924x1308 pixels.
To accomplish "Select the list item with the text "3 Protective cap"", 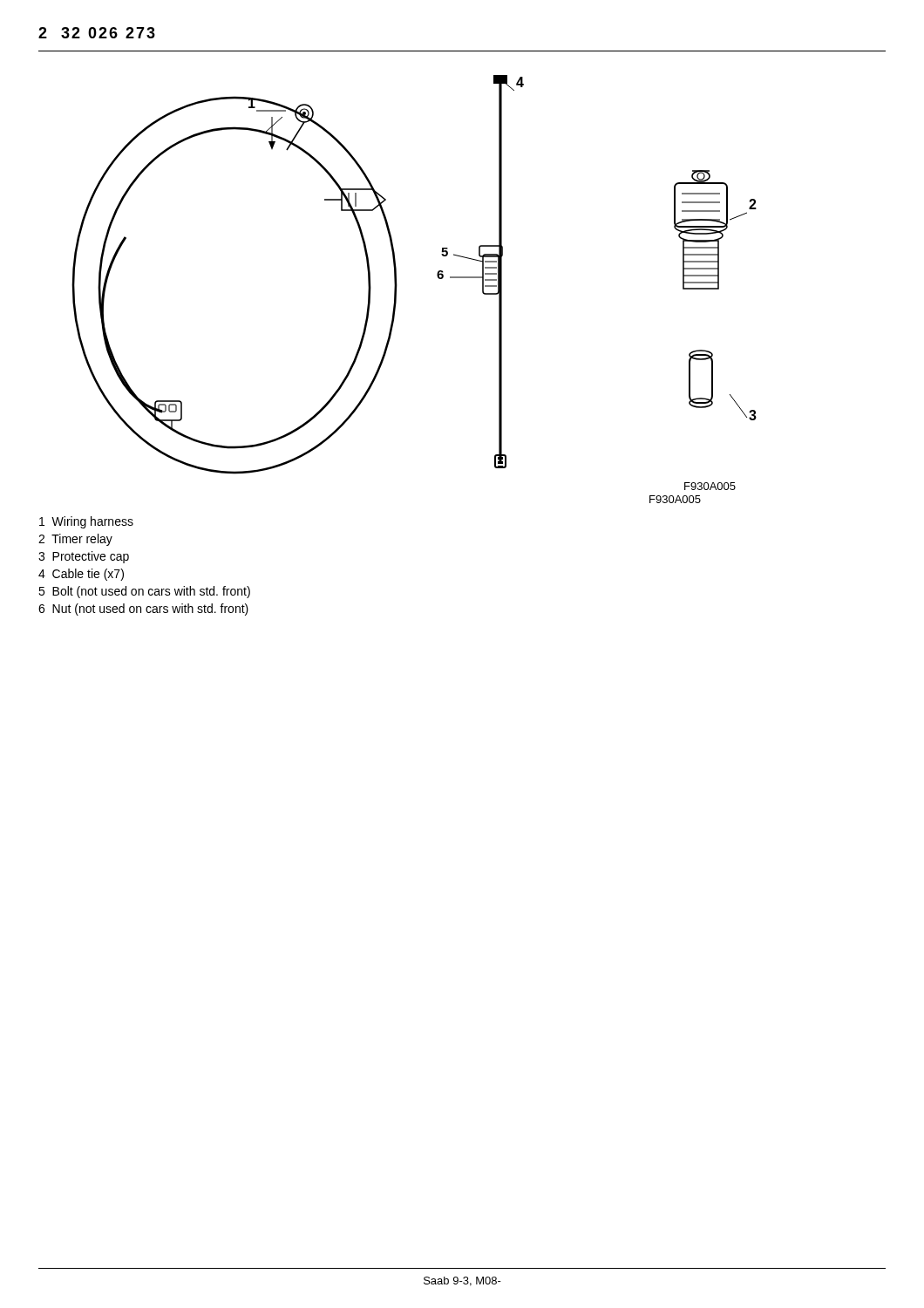I will click(84, 556).
